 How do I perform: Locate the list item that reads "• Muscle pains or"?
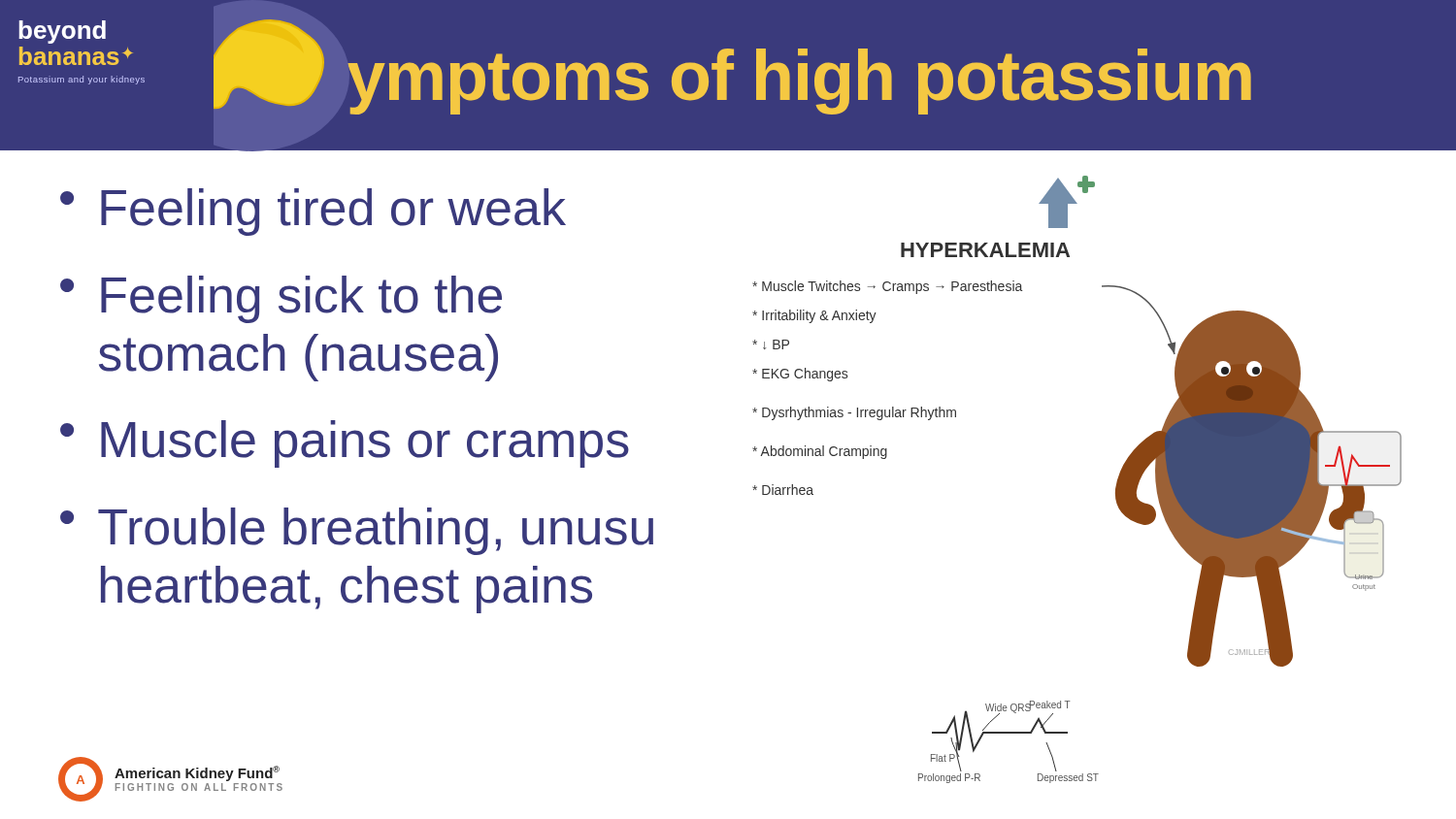click(344, 441)
